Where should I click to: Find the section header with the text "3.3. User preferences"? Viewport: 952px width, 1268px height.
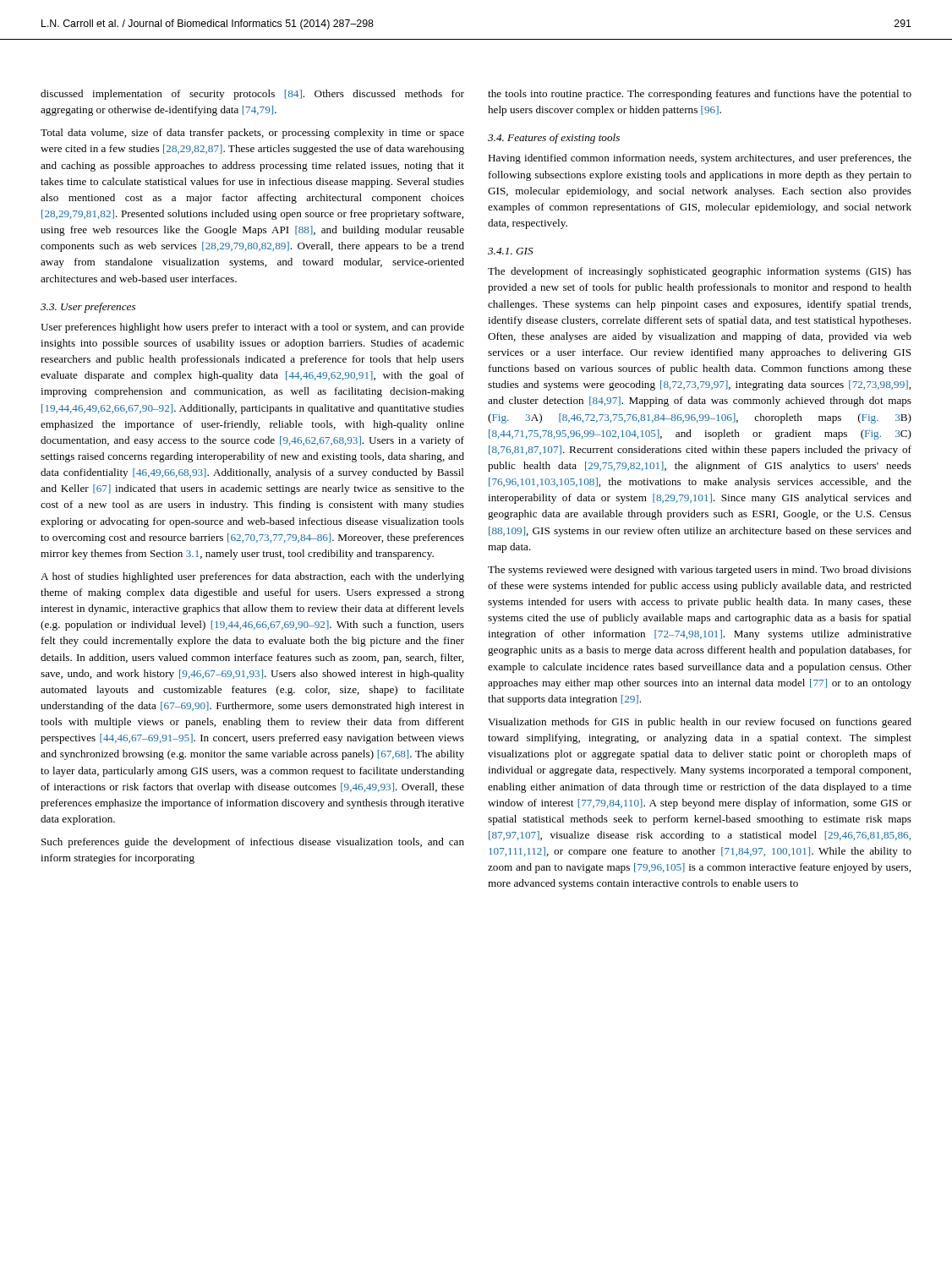point(88,306)
